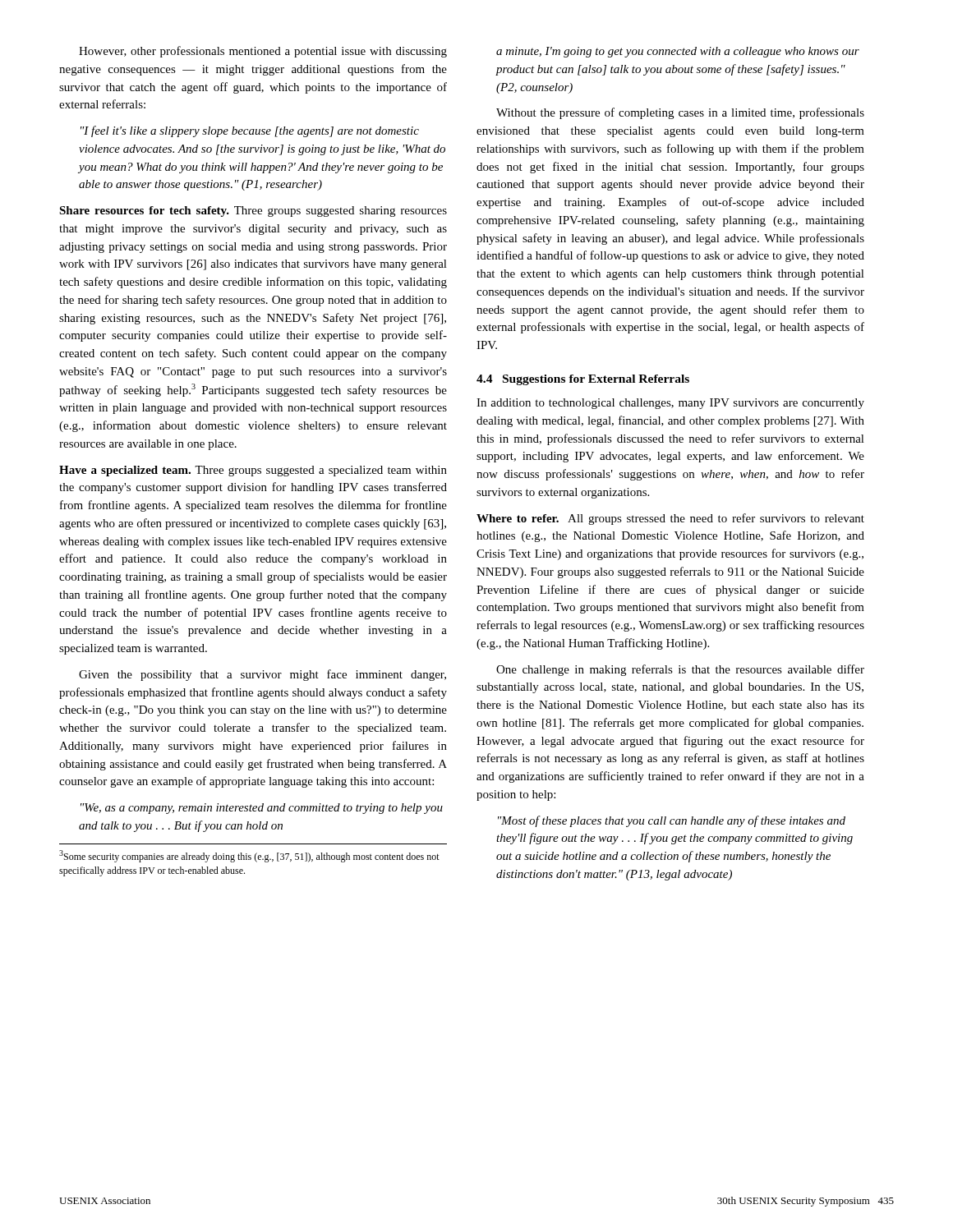Click on the region starting "One challenge in"
The width and height of the screenshot is (953, 1232).
tap(670, 732)
